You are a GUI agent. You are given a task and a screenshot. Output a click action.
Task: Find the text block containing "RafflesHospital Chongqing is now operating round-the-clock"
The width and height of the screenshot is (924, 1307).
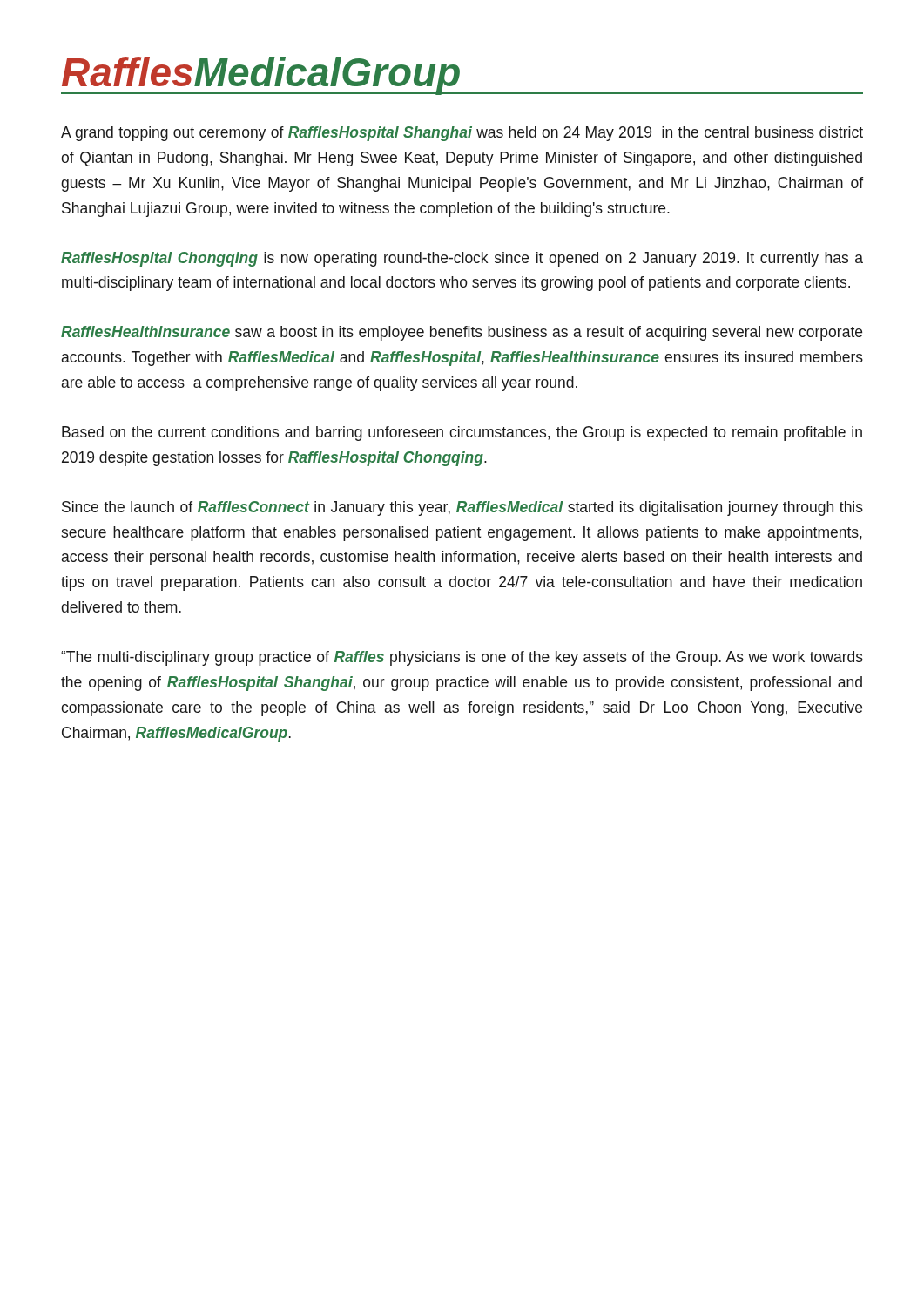(462, 270)
